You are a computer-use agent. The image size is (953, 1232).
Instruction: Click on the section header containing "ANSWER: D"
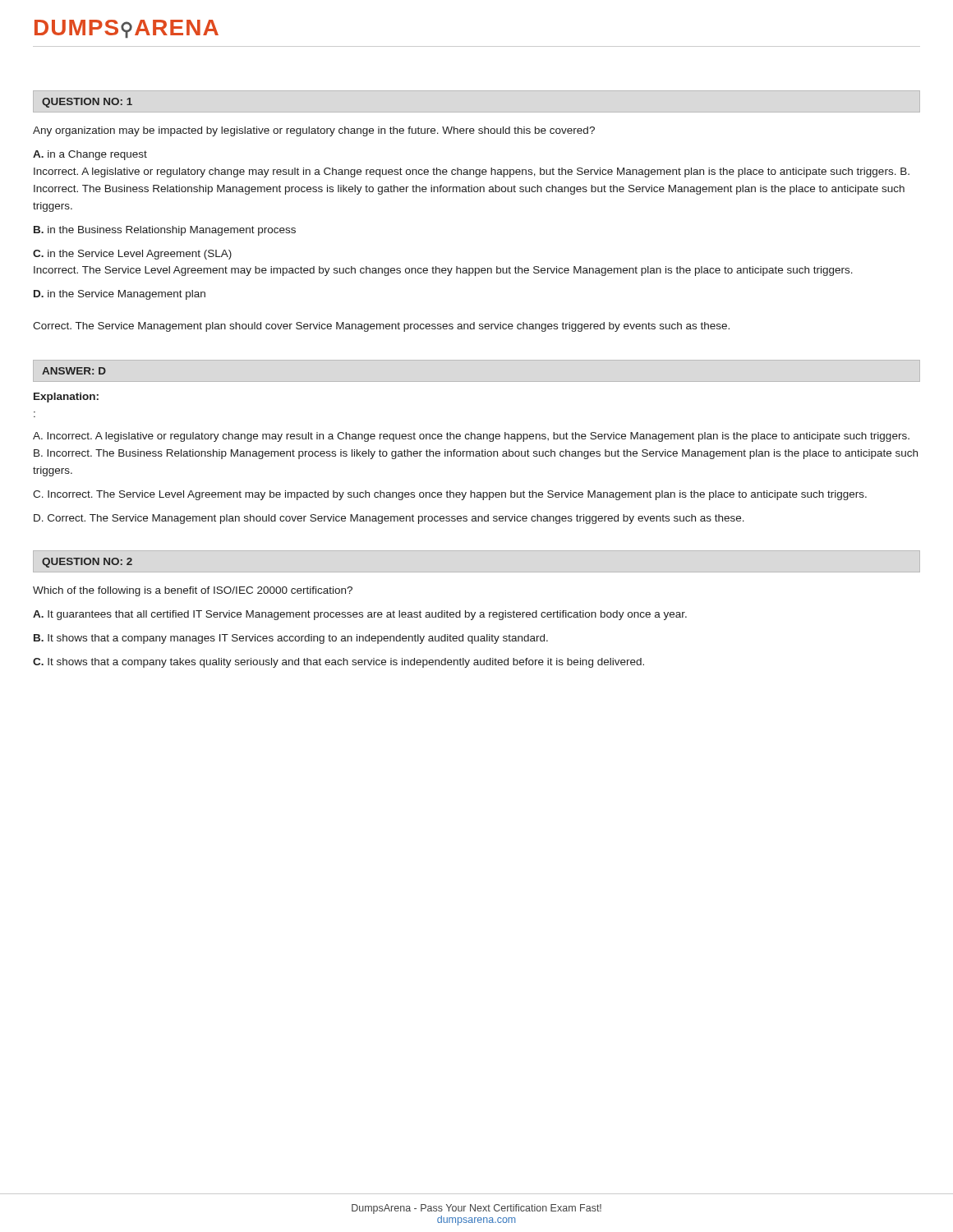point(74,371)
